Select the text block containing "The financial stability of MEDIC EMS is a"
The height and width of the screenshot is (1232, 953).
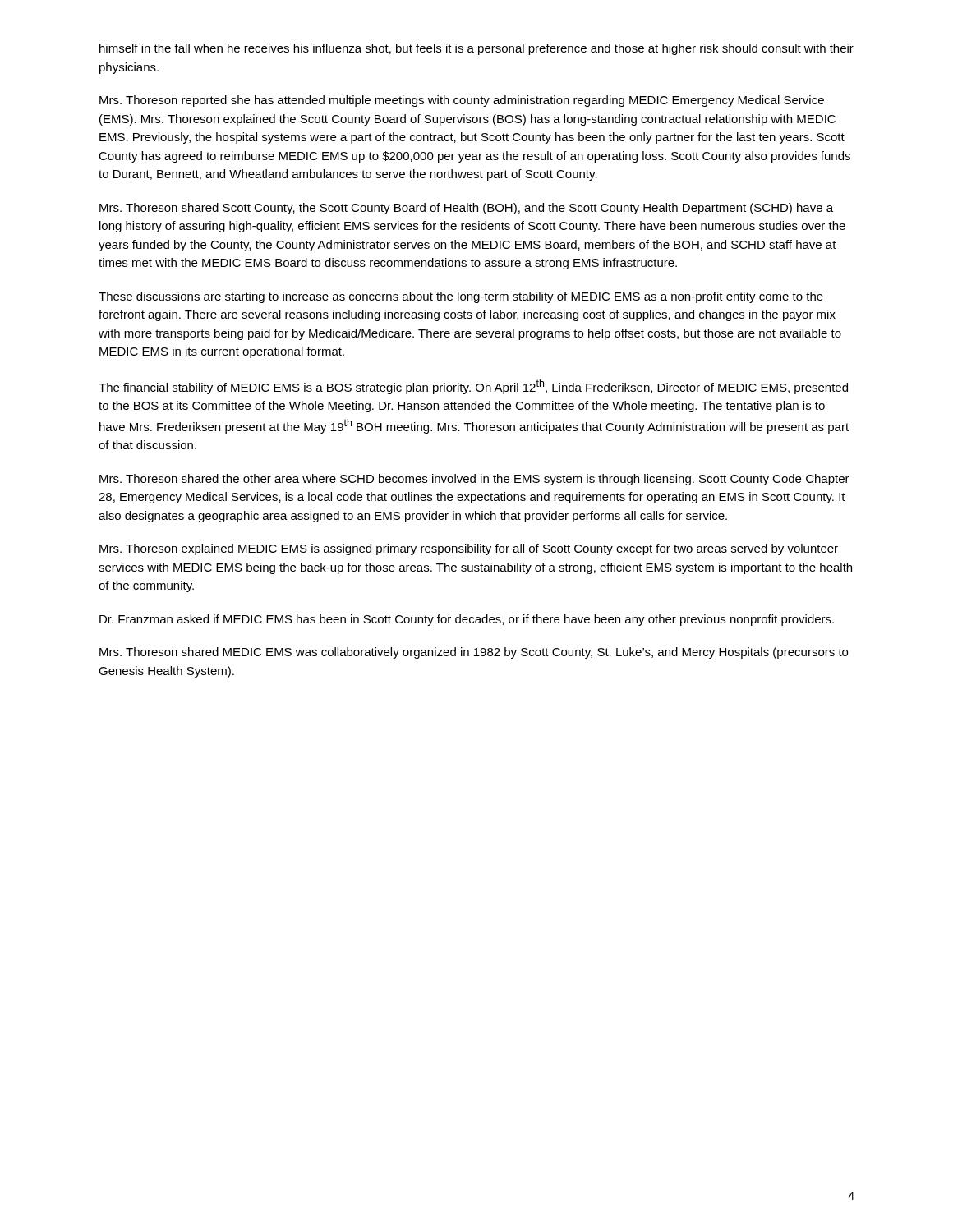pos(474,415)
